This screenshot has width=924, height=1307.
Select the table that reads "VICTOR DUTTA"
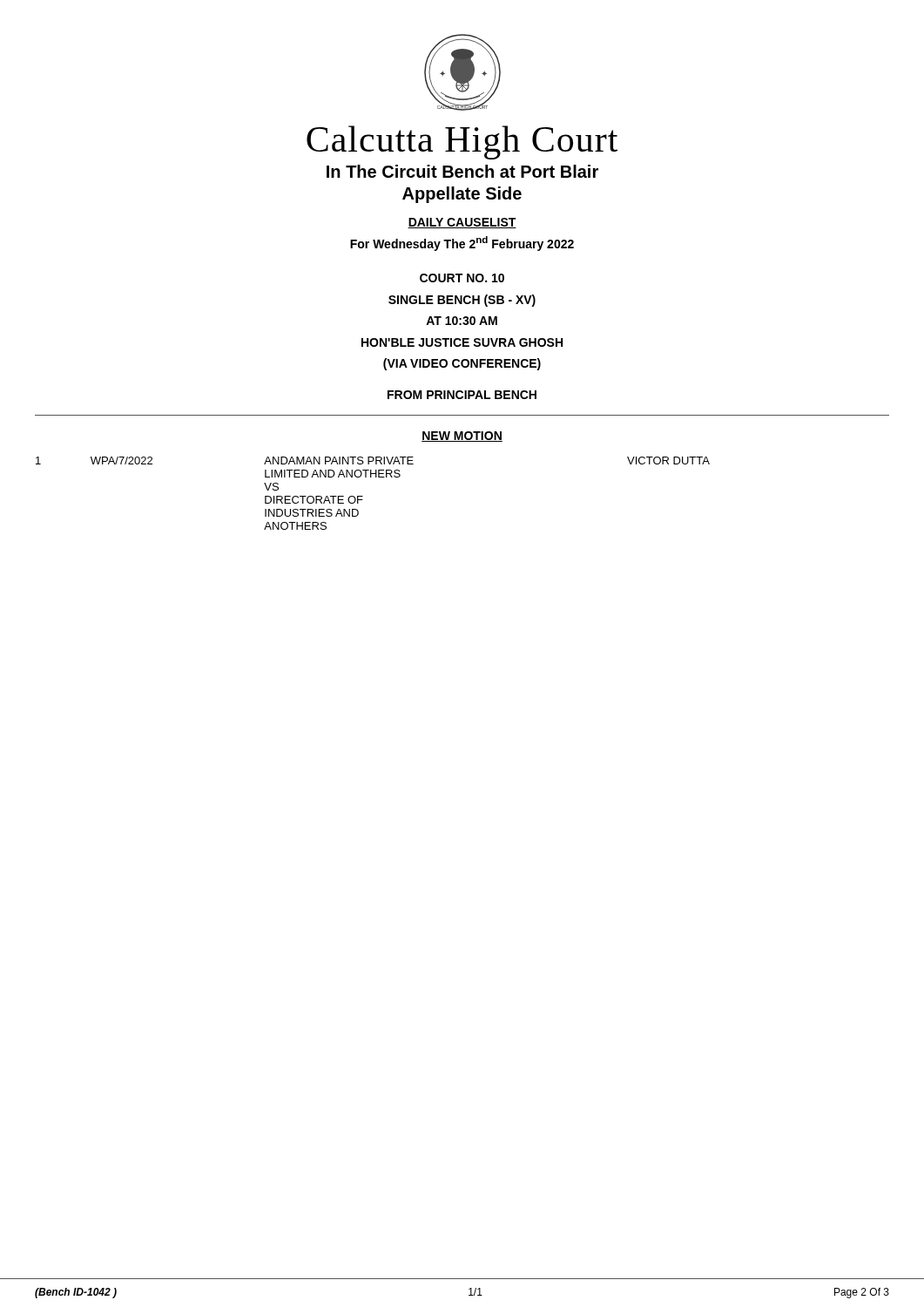pyautogui.click(x=462, y=493)
